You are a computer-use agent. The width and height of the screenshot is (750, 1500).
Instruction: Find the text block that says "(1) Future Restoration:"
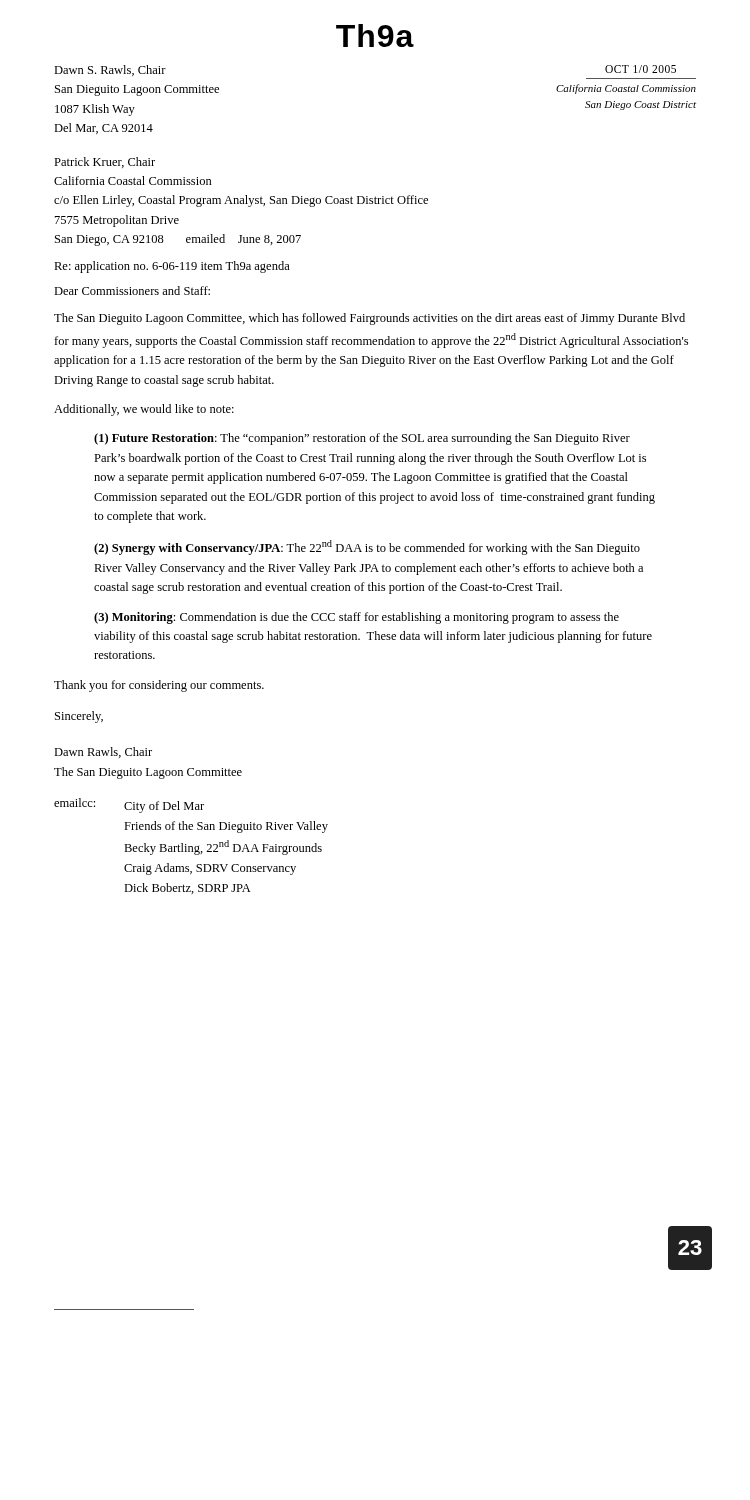(375, 477)
